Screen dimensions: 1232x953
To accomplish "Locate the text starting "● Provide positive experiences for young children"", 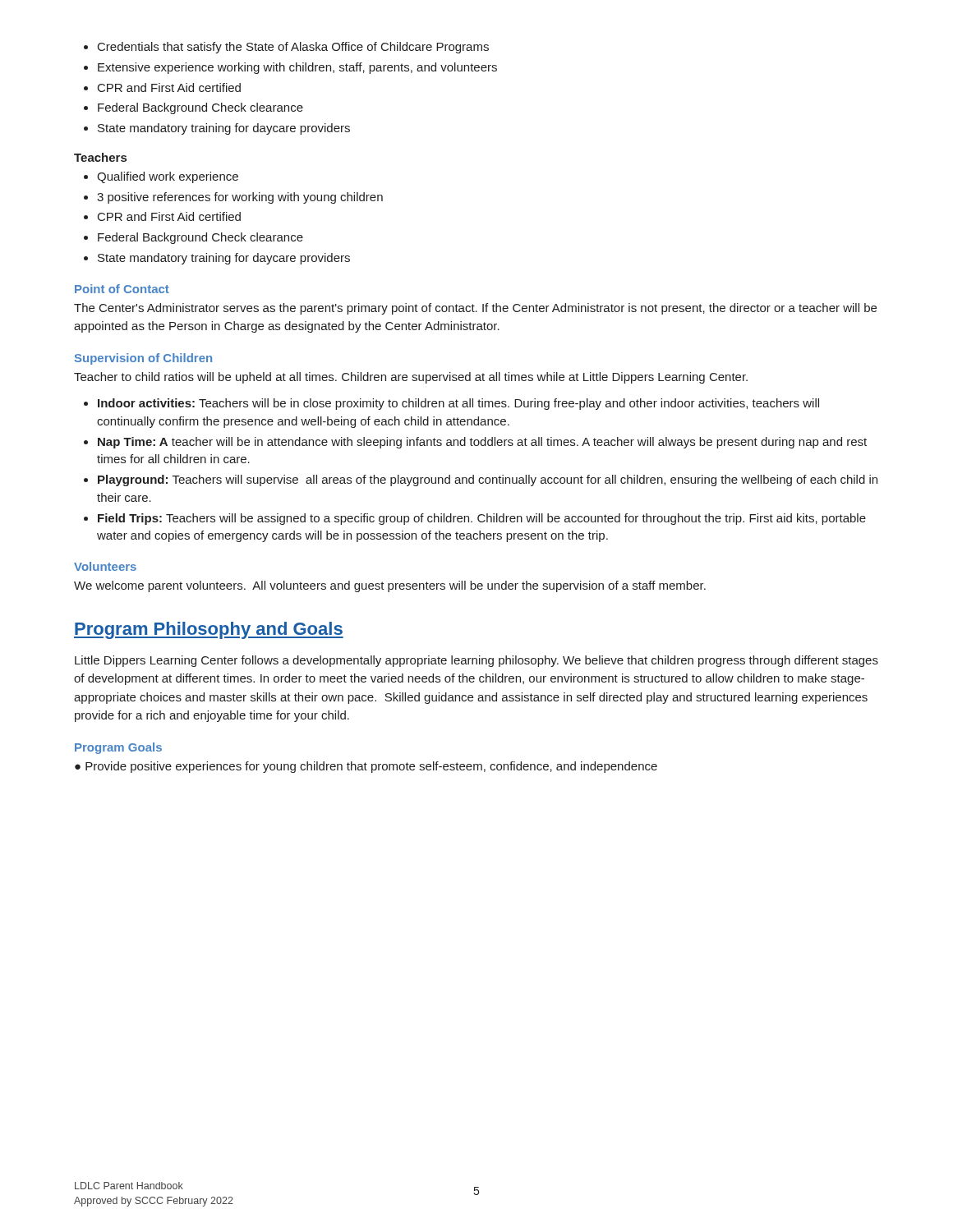I will click(x=366, y=766).
